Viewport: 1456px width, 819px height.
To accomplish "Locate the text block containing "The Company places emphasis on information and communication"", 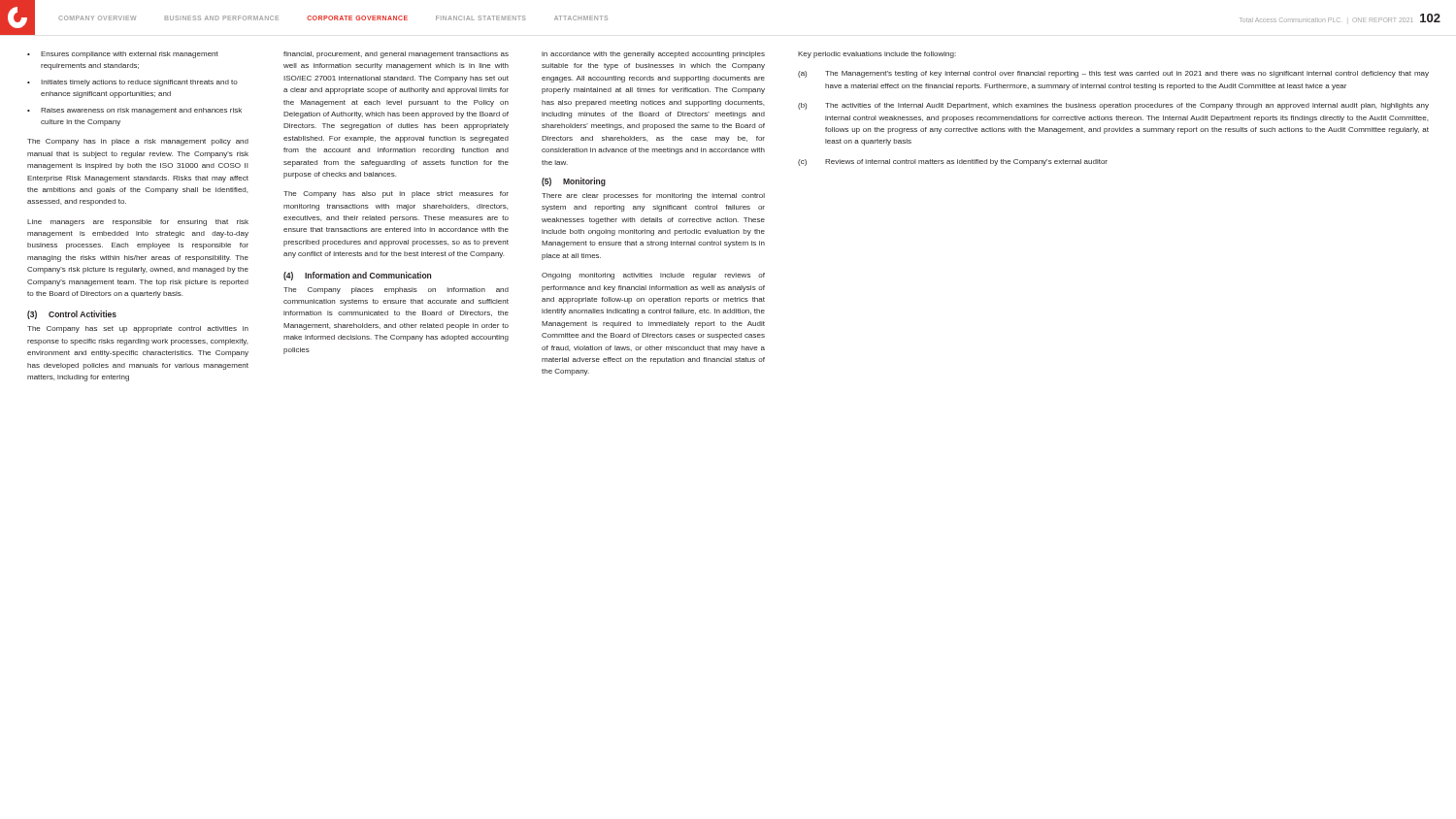I will point(396,319).
